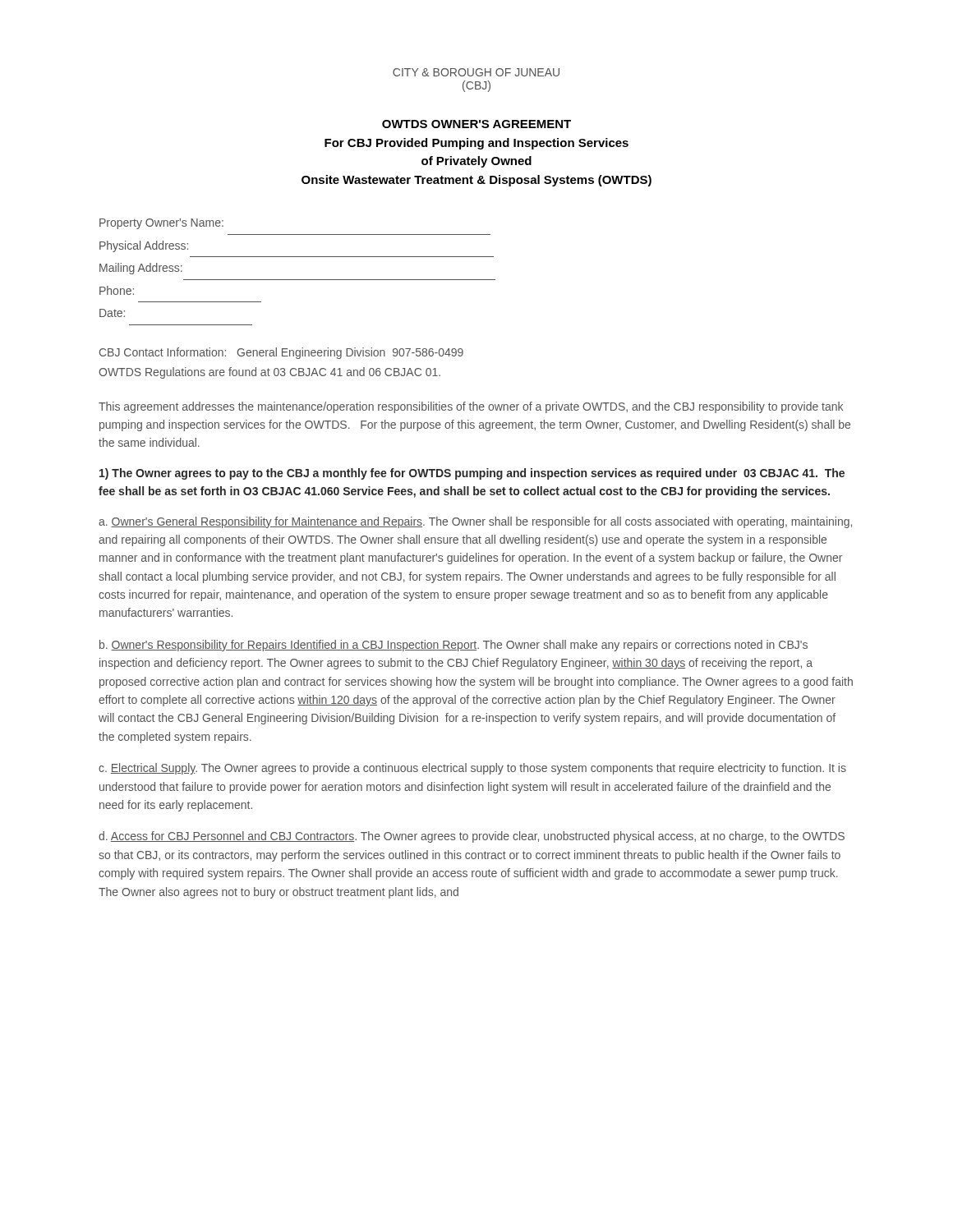The height and width of the screenshot is (1232, 953).
Task: Point to the text starting "a. Owner's General Responsibility for Maintenance and"
Action: [x=476, y=567]
